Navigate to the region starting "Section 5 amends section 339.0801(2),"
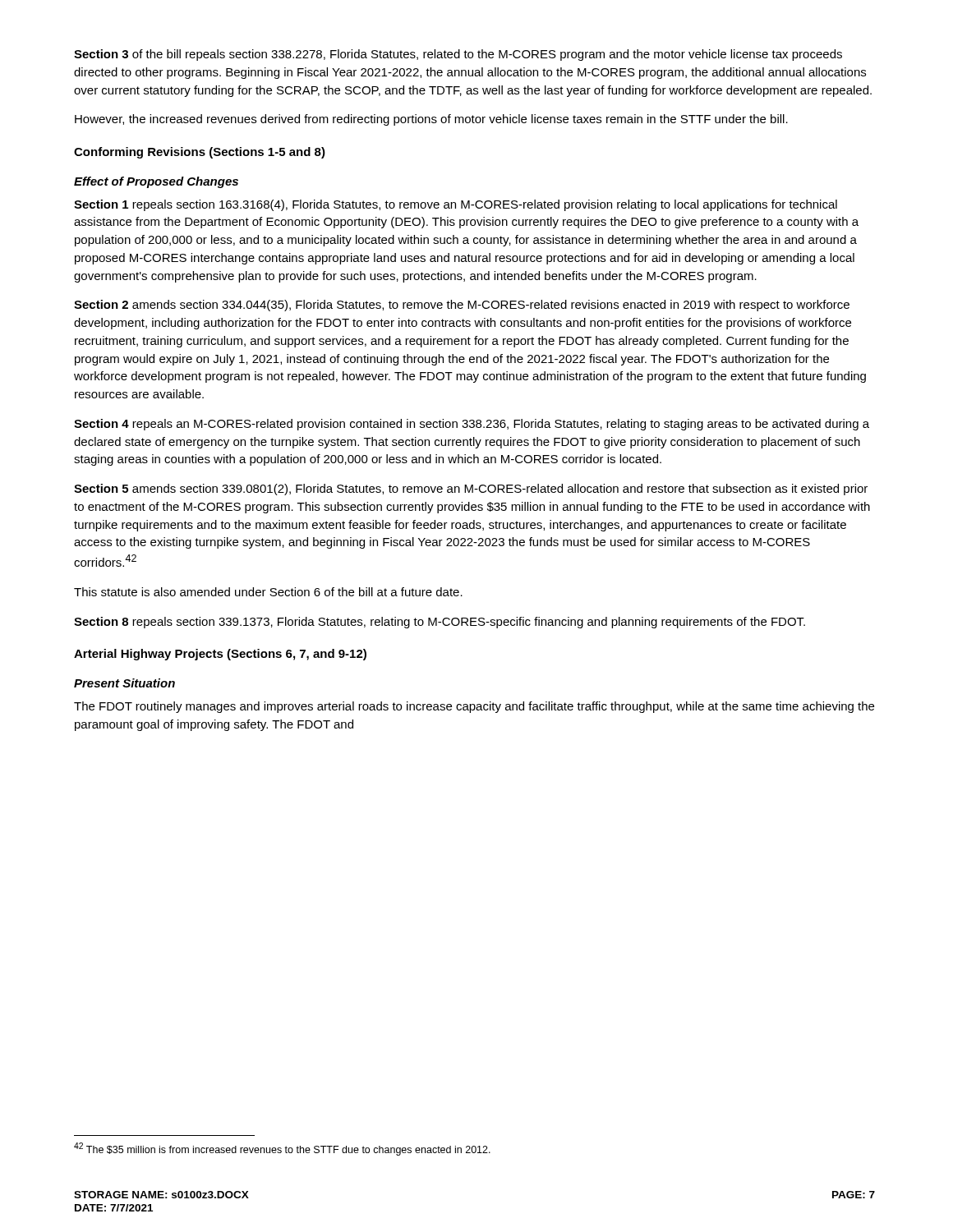This screenshot has width=953, height=1232. point(472,525)
